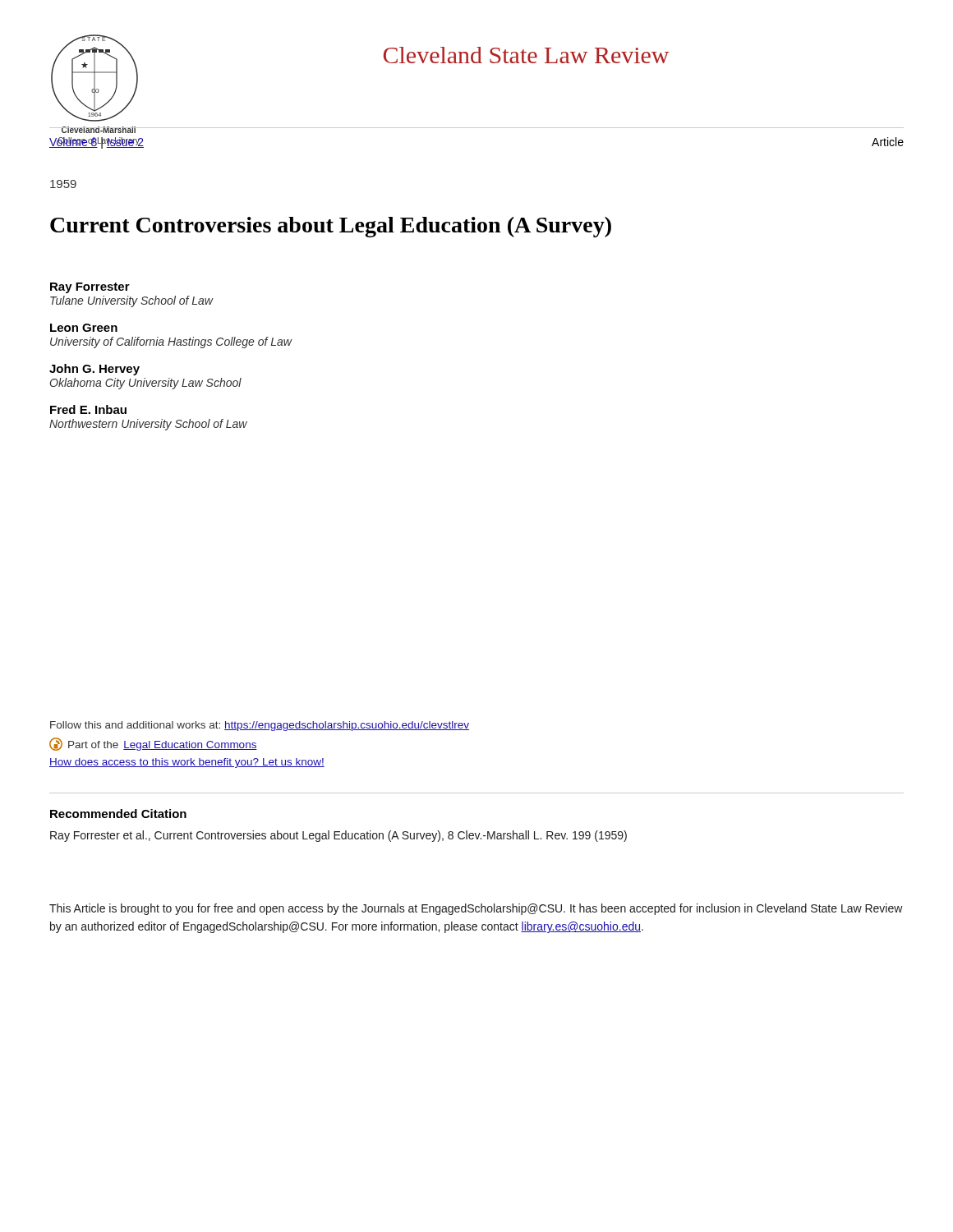Find the text starting "Ray Forrester Tulane University School of"
The height and width of the screenshot is (1232, 953).
[x=170, y=293]
